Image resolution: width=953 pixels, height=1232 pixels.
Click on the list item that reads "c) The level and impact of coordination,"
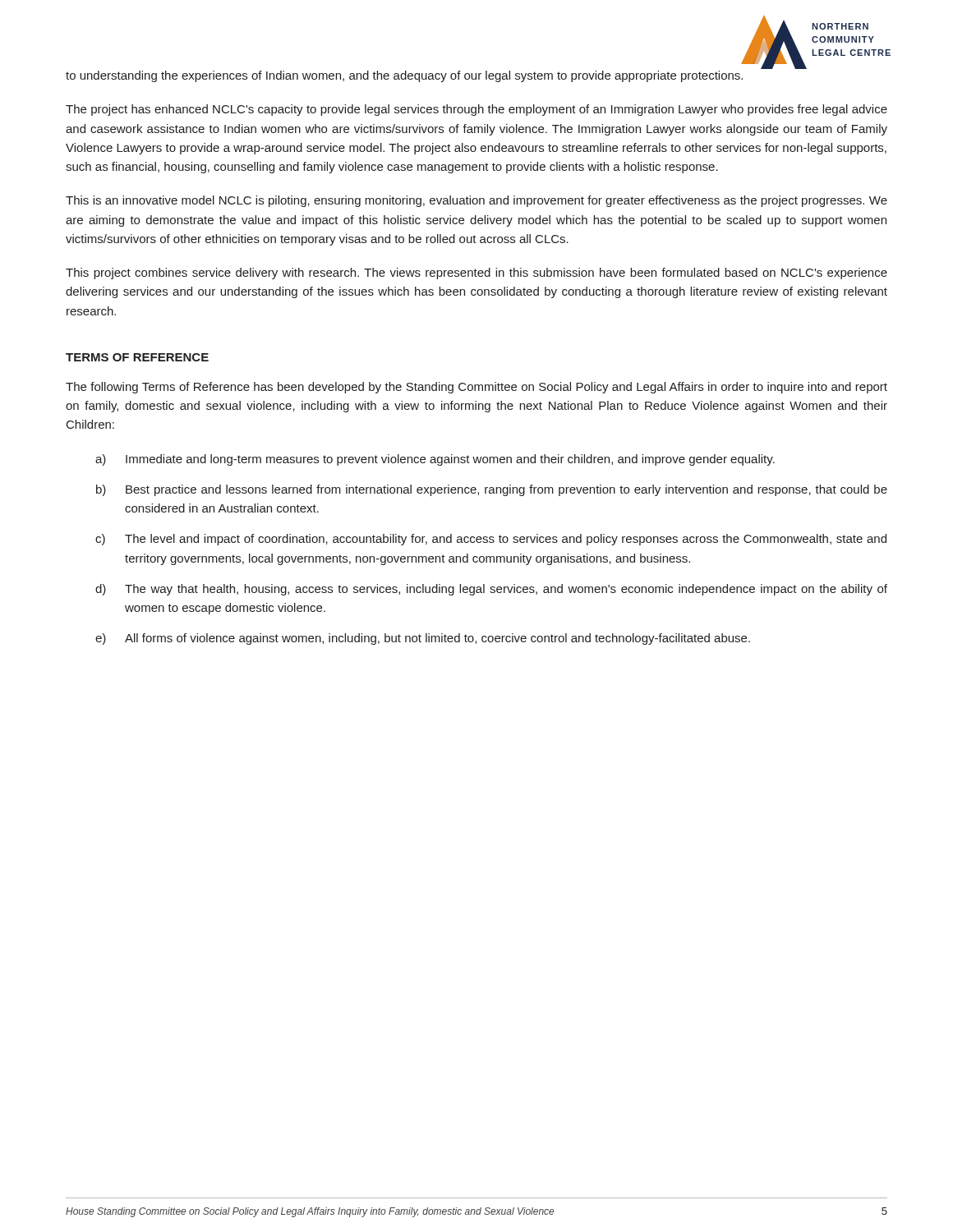pos(491,548)
